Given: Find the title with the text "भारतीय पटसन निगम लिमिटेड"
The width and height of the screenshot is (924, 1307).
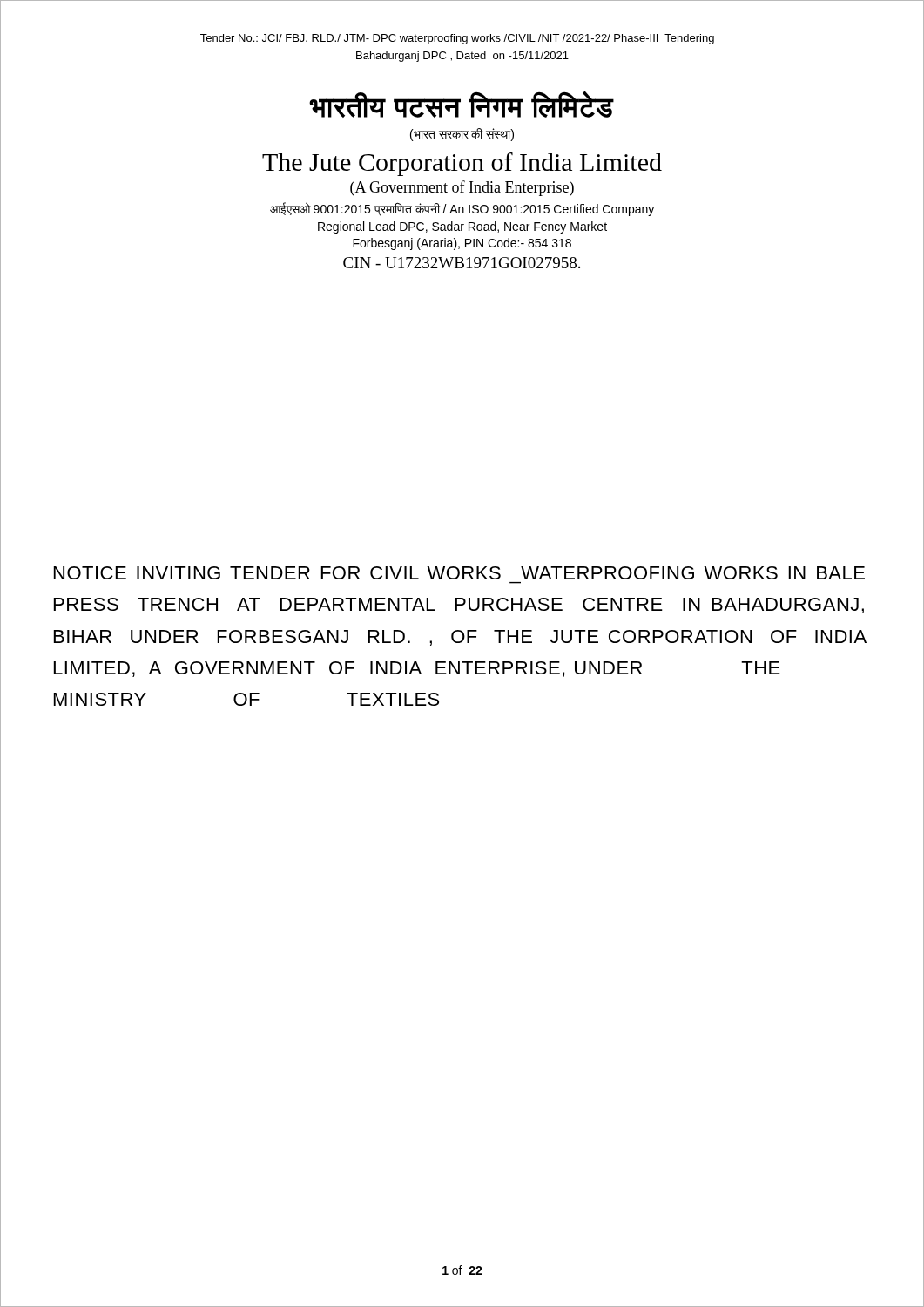Looking at the screenshot, I should pos(462,182).
